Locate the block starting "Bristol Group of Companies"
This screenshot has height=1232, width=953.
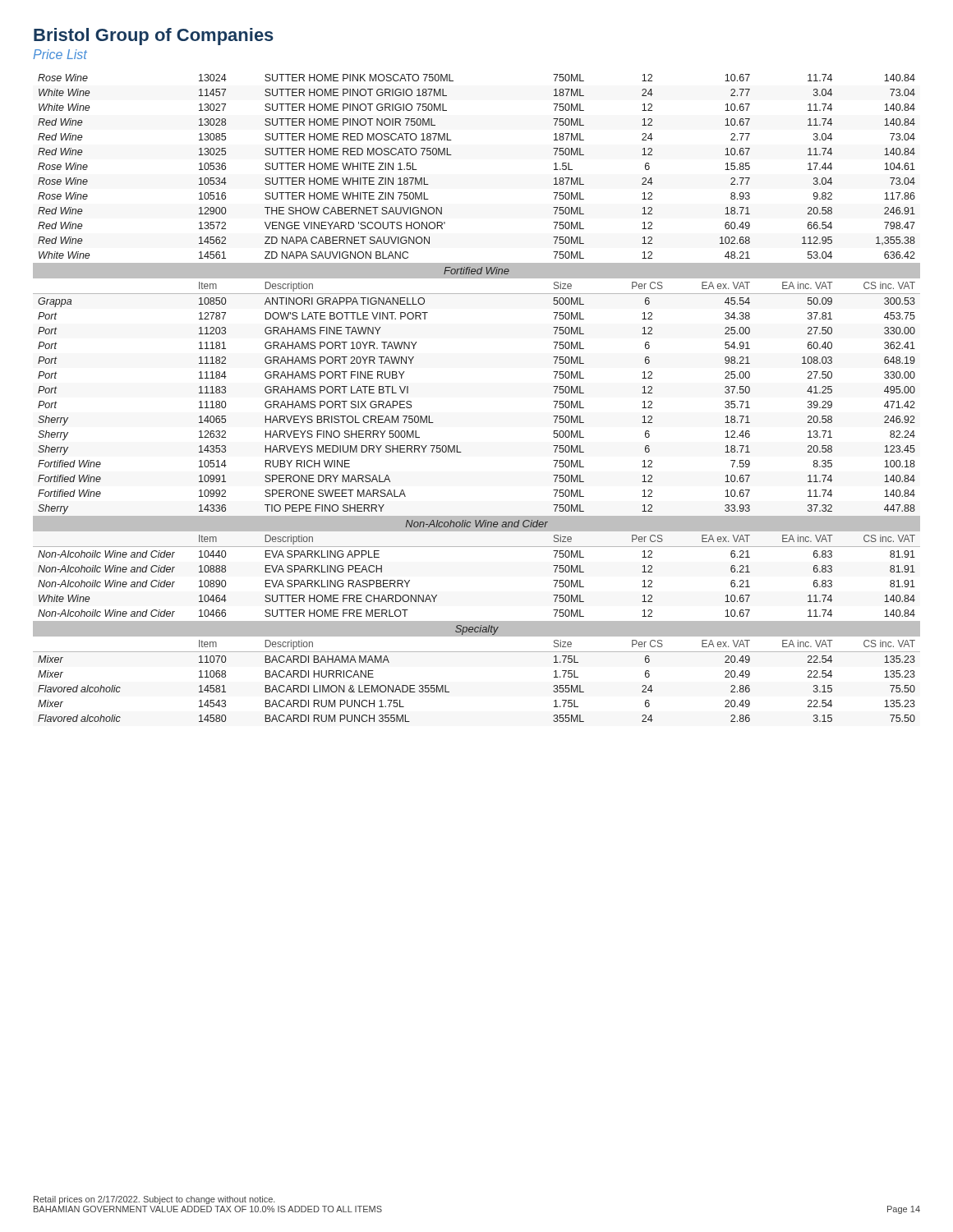[153, 35]
